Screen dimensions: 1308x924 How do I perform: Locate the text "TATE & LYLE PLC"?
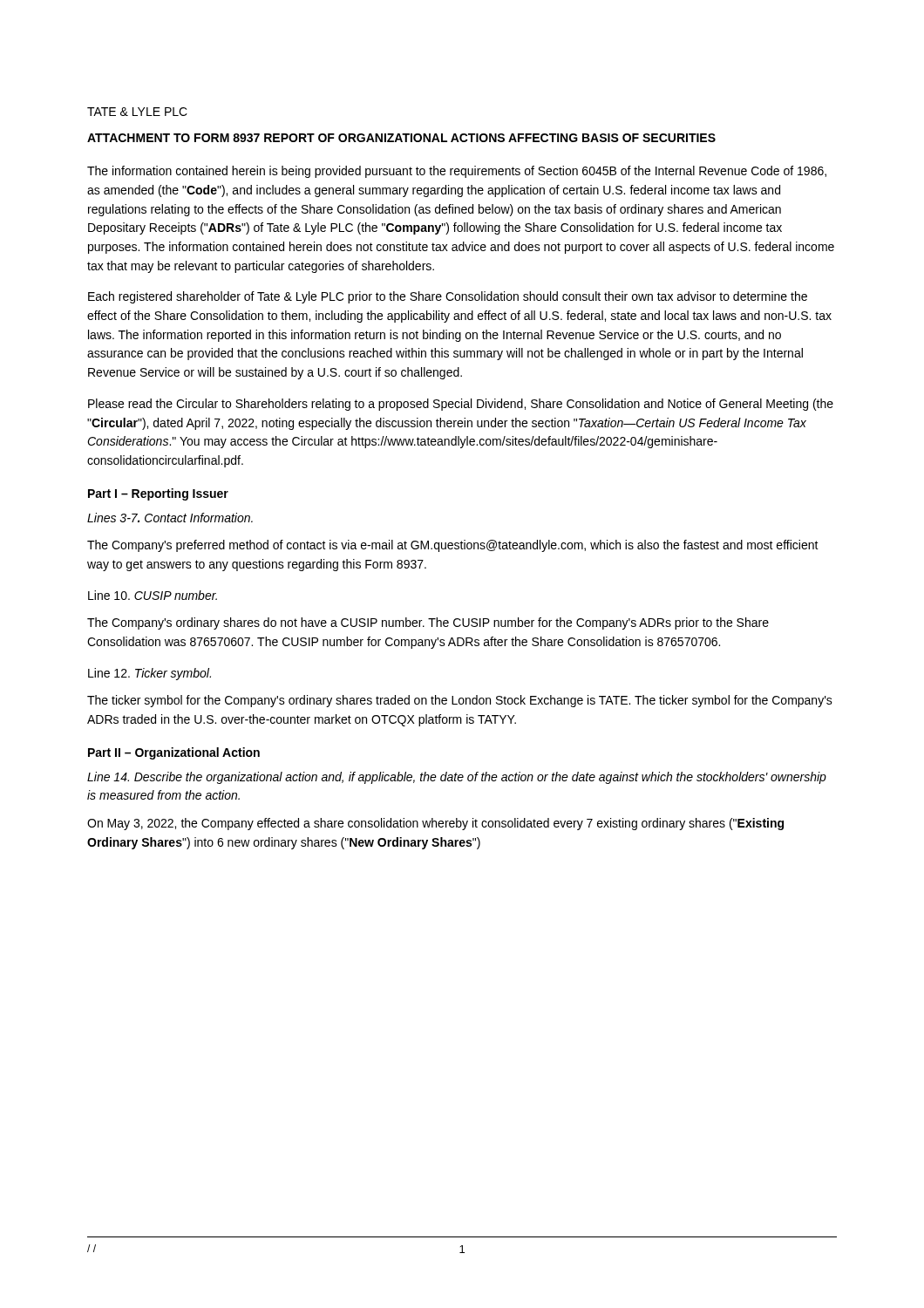click(x=137, y=112)
